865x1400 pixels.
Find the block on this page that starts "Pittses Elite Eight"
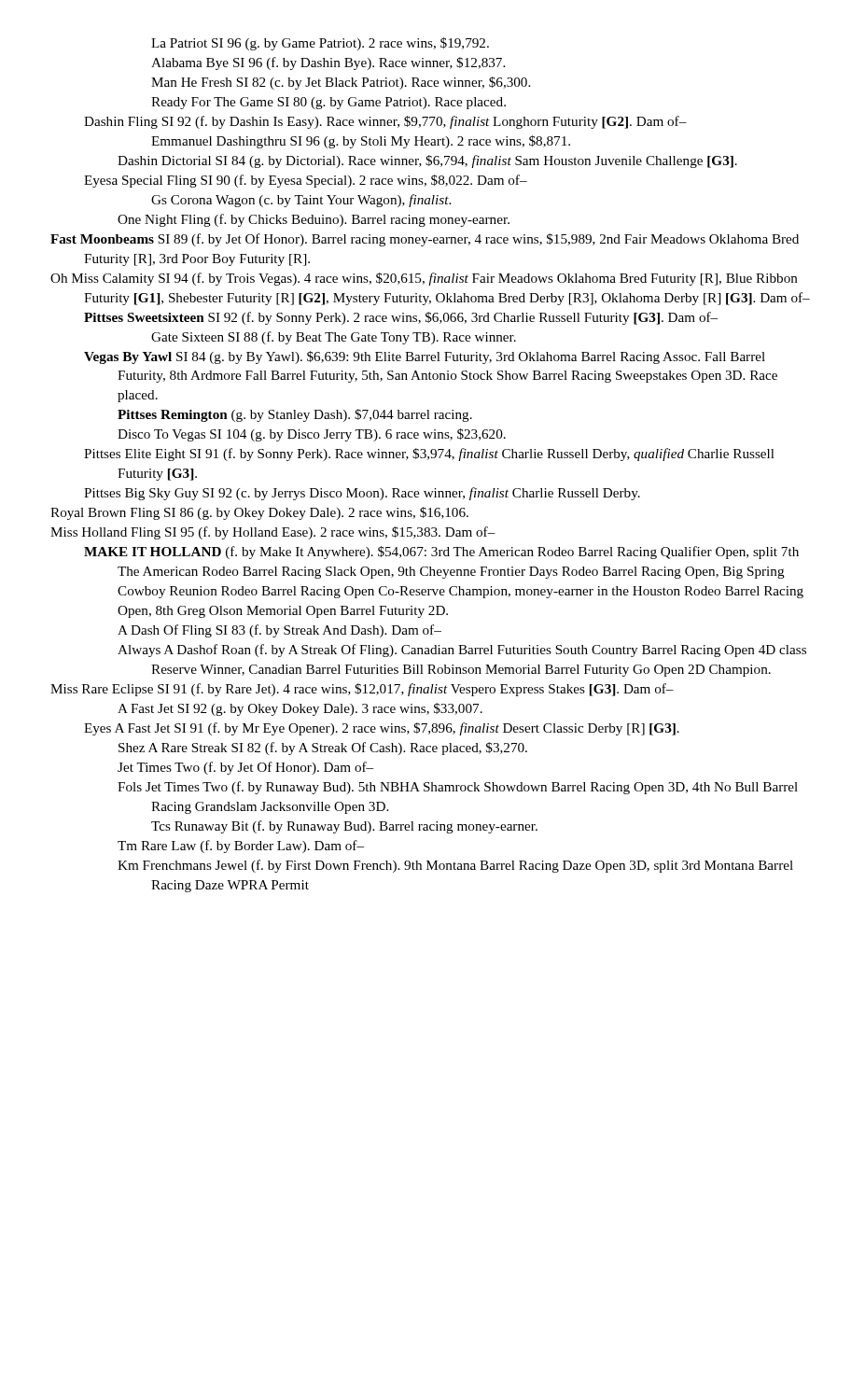click(x=429, y=463)
